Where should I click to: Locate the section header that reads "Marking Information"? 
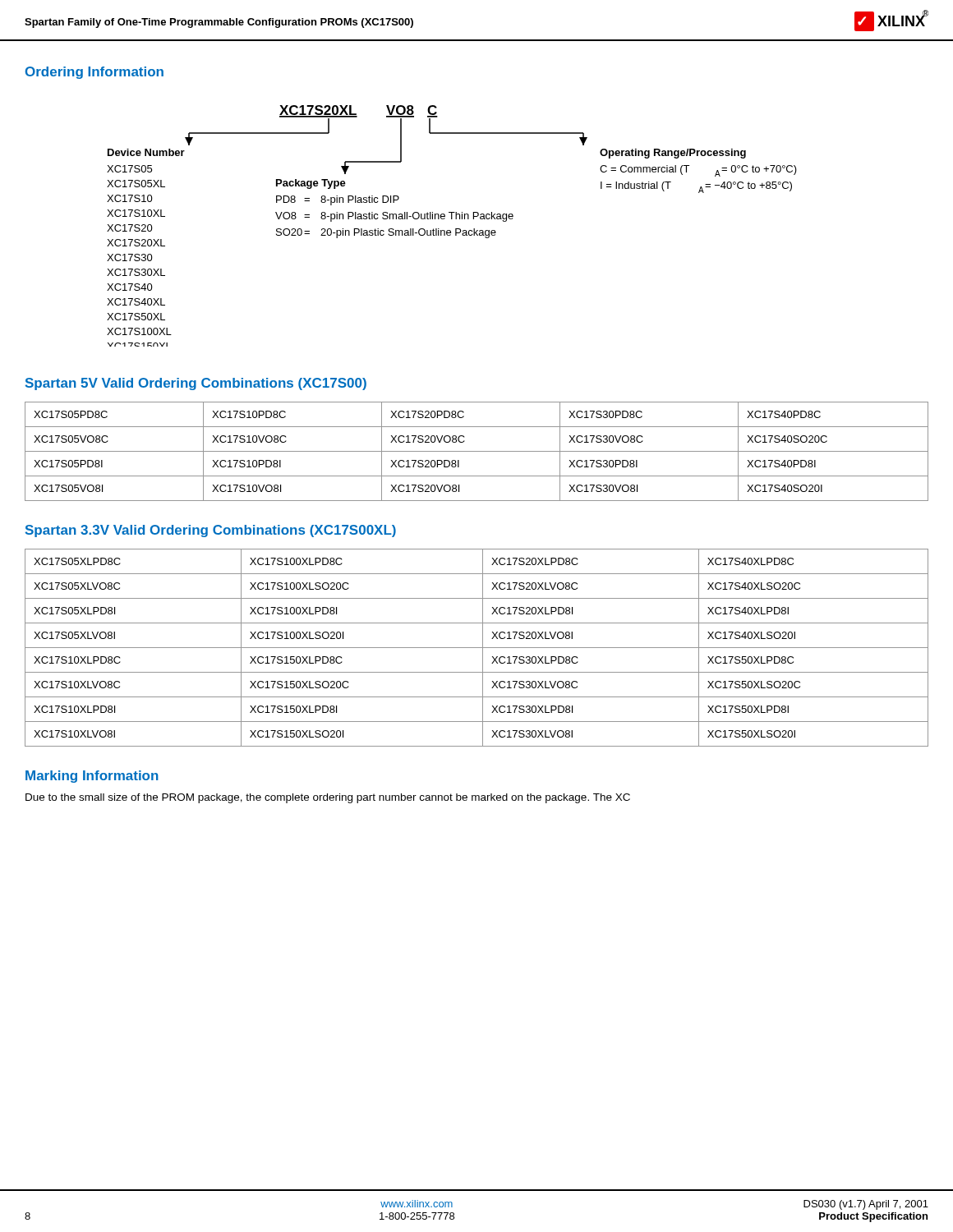(92, 776)
